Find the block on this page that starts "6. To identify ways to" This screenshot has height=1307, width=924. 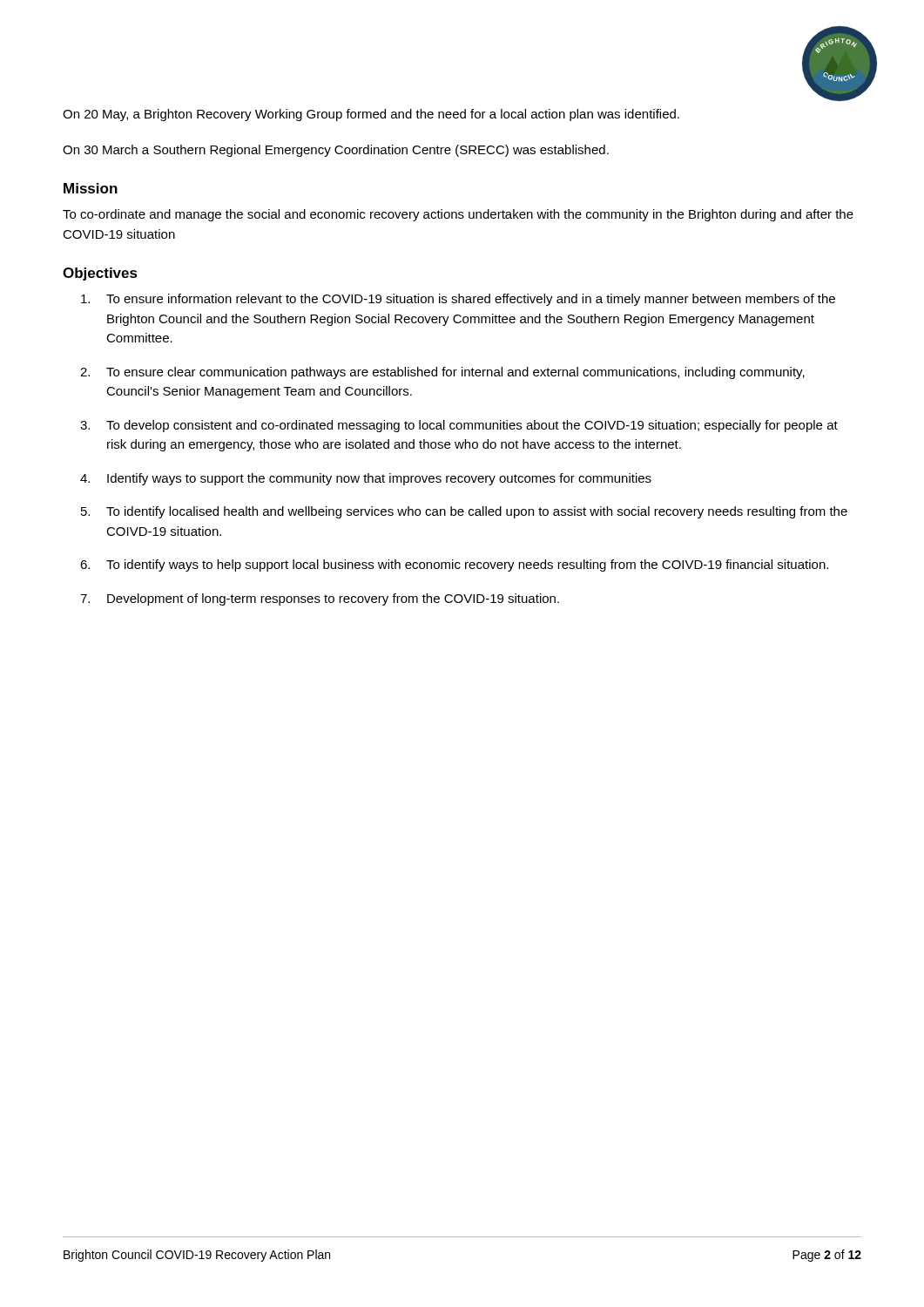point(471,565)
